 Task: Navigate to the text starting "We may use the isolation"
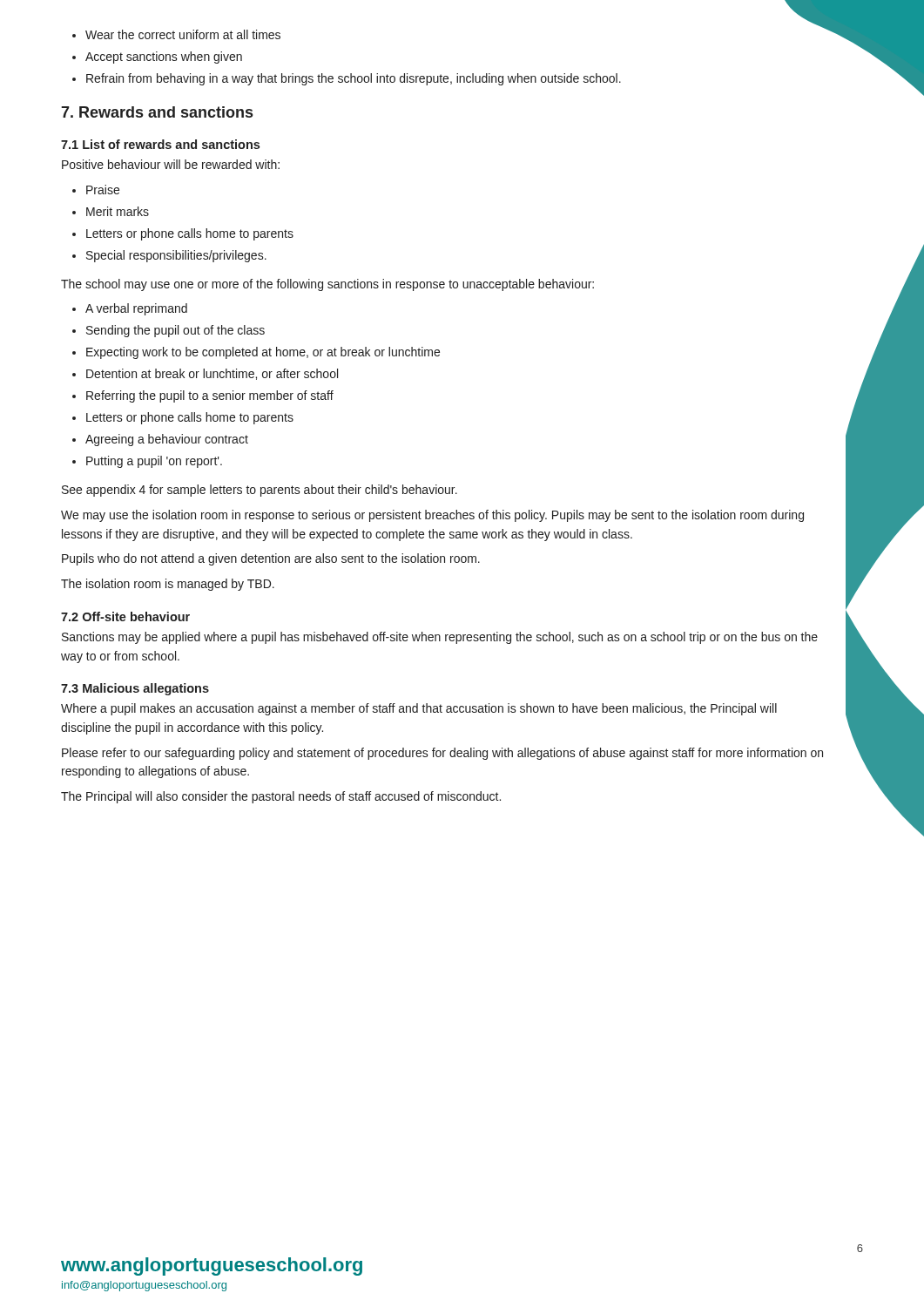[x=433, y=524]
